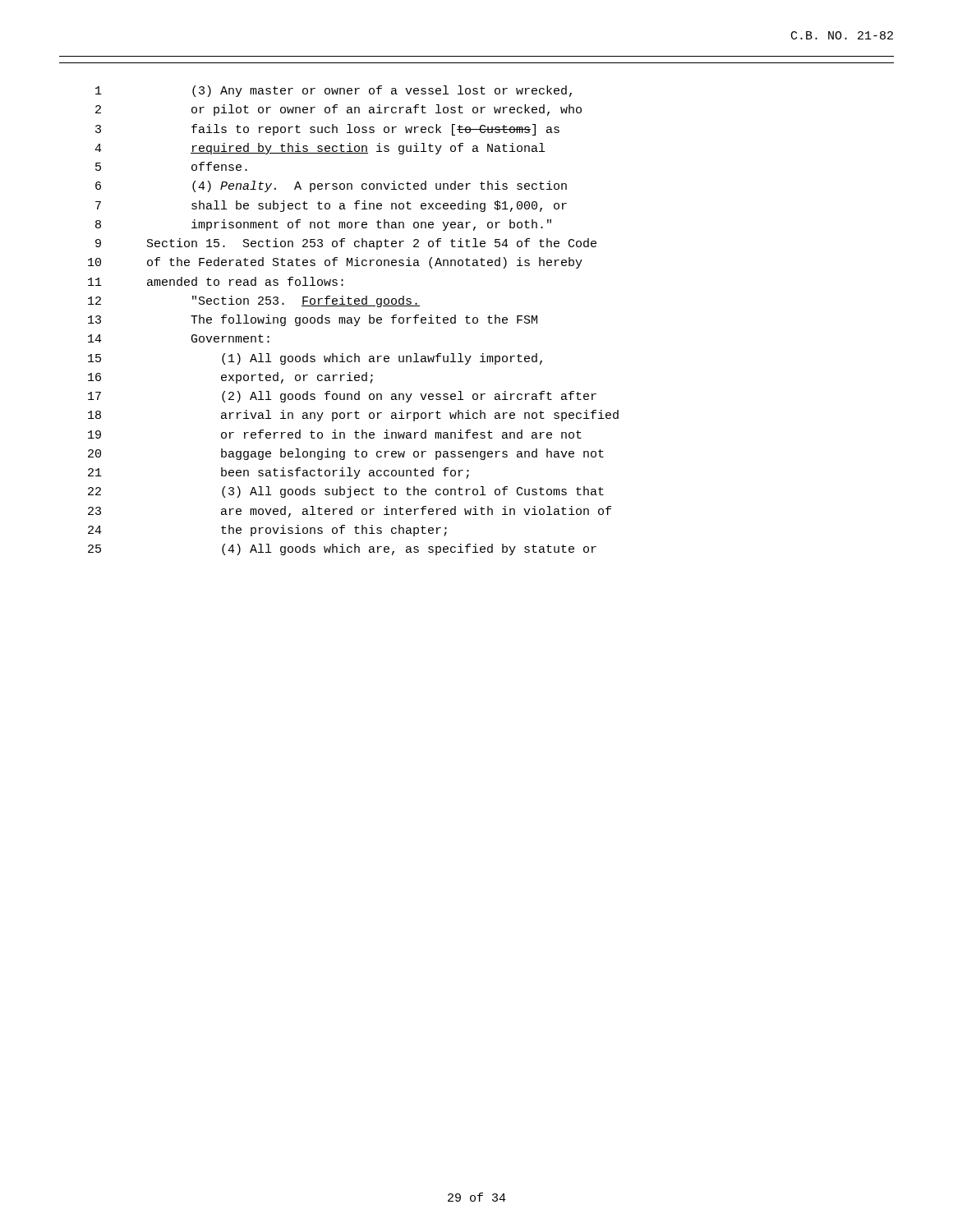
Task: Find the text block with the text "1 (3) Any"
Action: [x=476, y=321]
